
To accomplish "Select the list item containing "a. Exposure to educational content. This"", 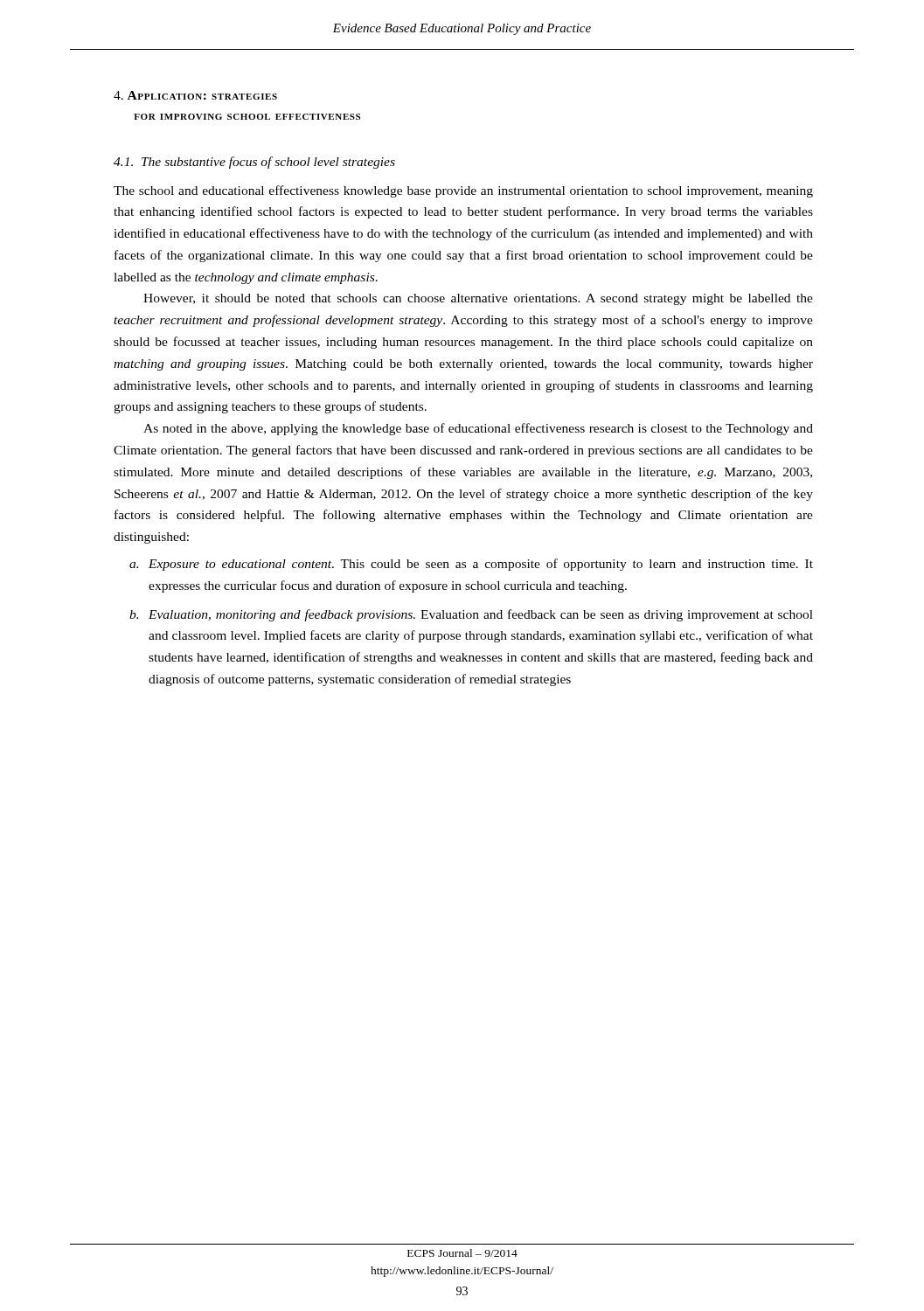I will (471, 575).
